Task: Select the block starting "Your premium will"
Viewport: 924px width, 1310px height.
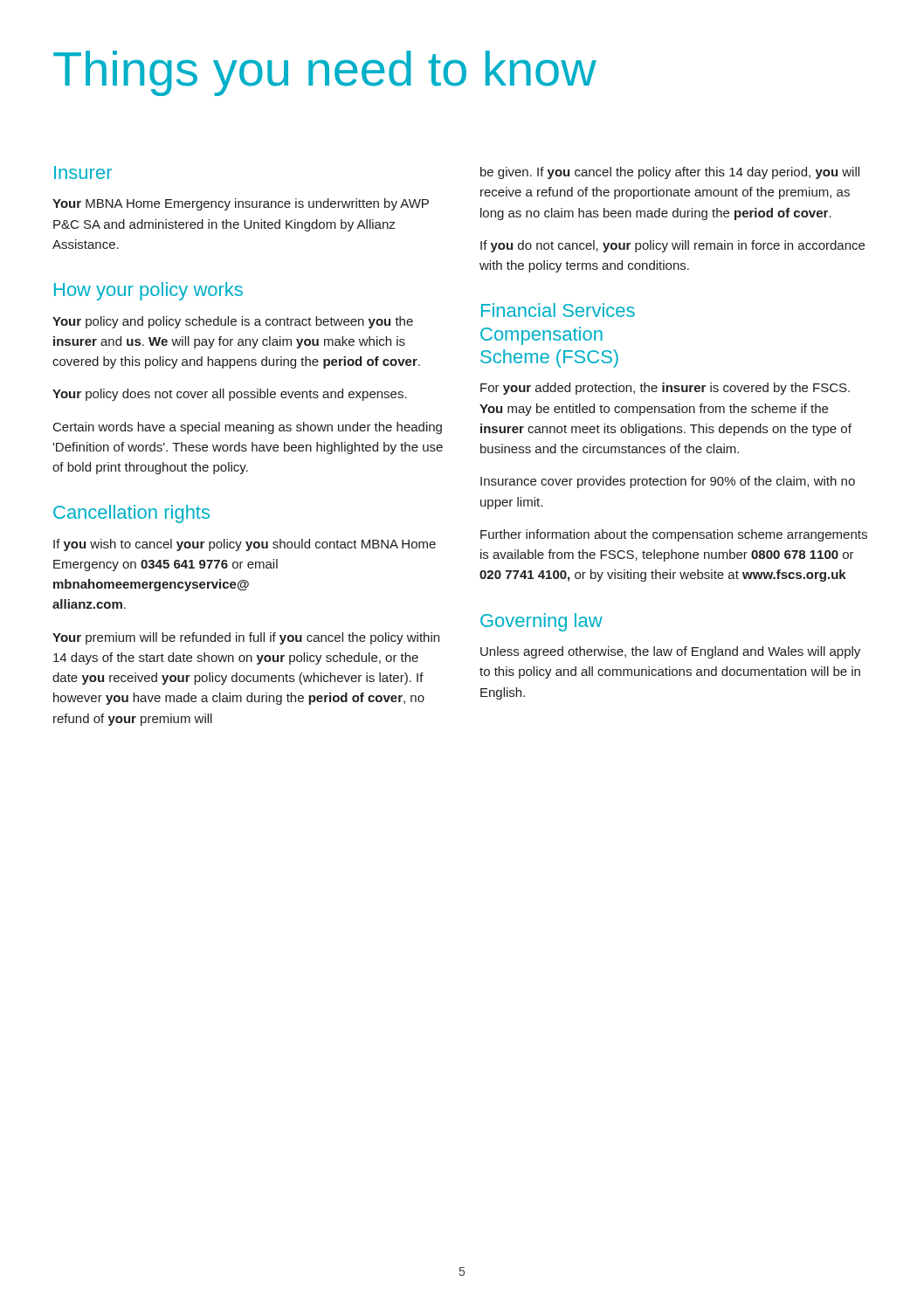Action: 248,677
